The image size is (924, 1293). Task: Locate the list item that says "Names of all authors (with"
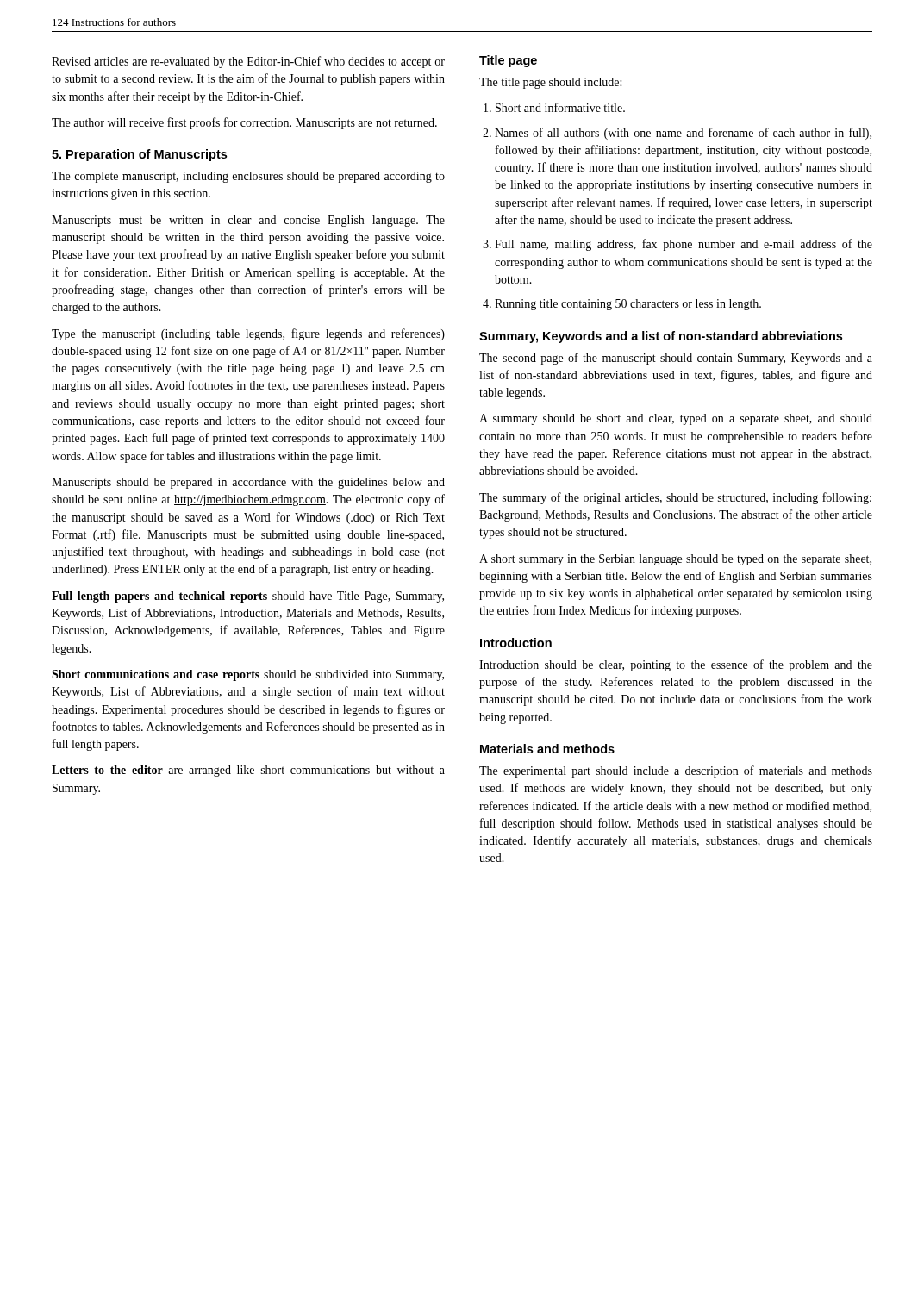click(683, 177)
